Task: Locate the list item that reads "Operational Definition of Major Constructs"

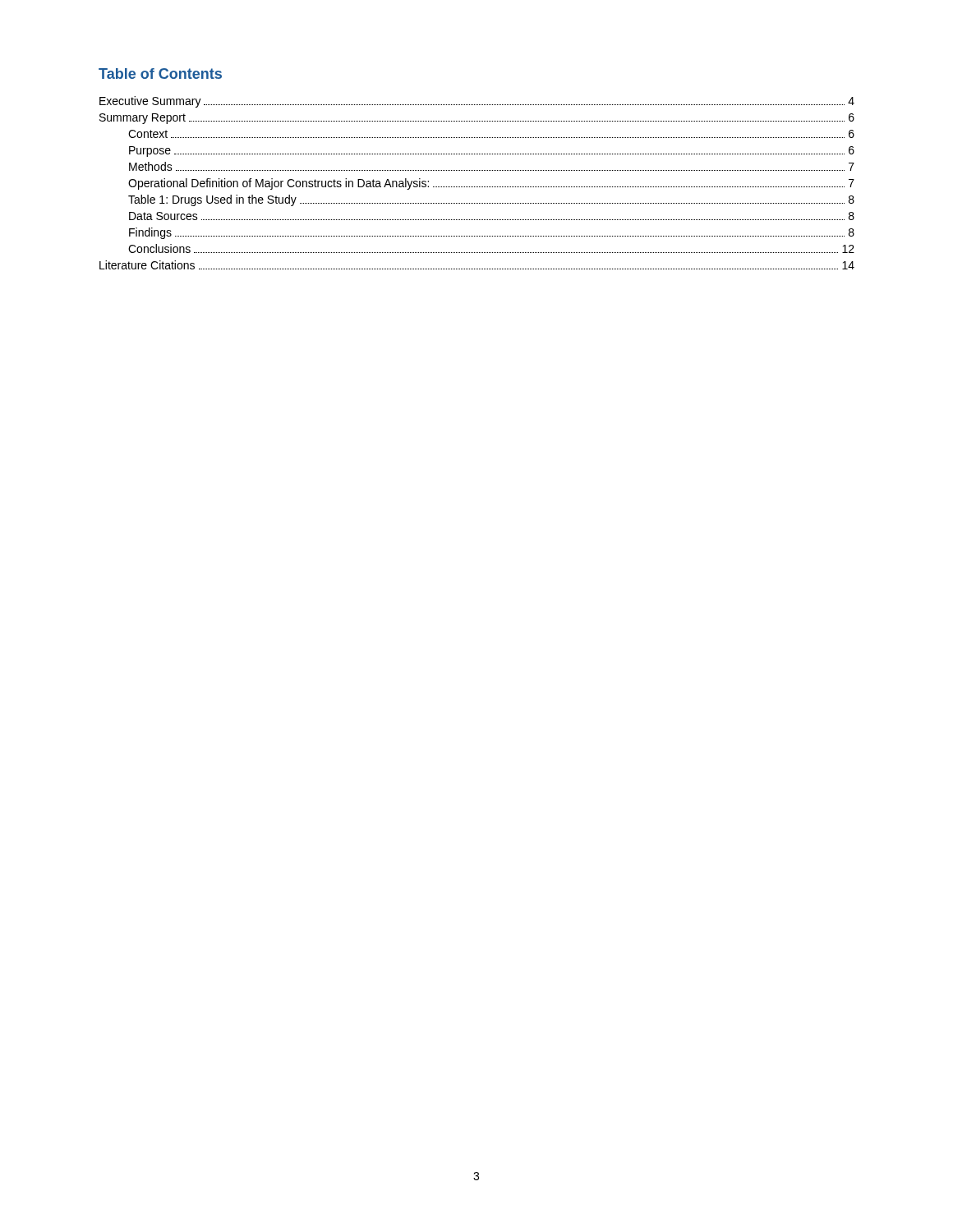Action: [491, 183]
